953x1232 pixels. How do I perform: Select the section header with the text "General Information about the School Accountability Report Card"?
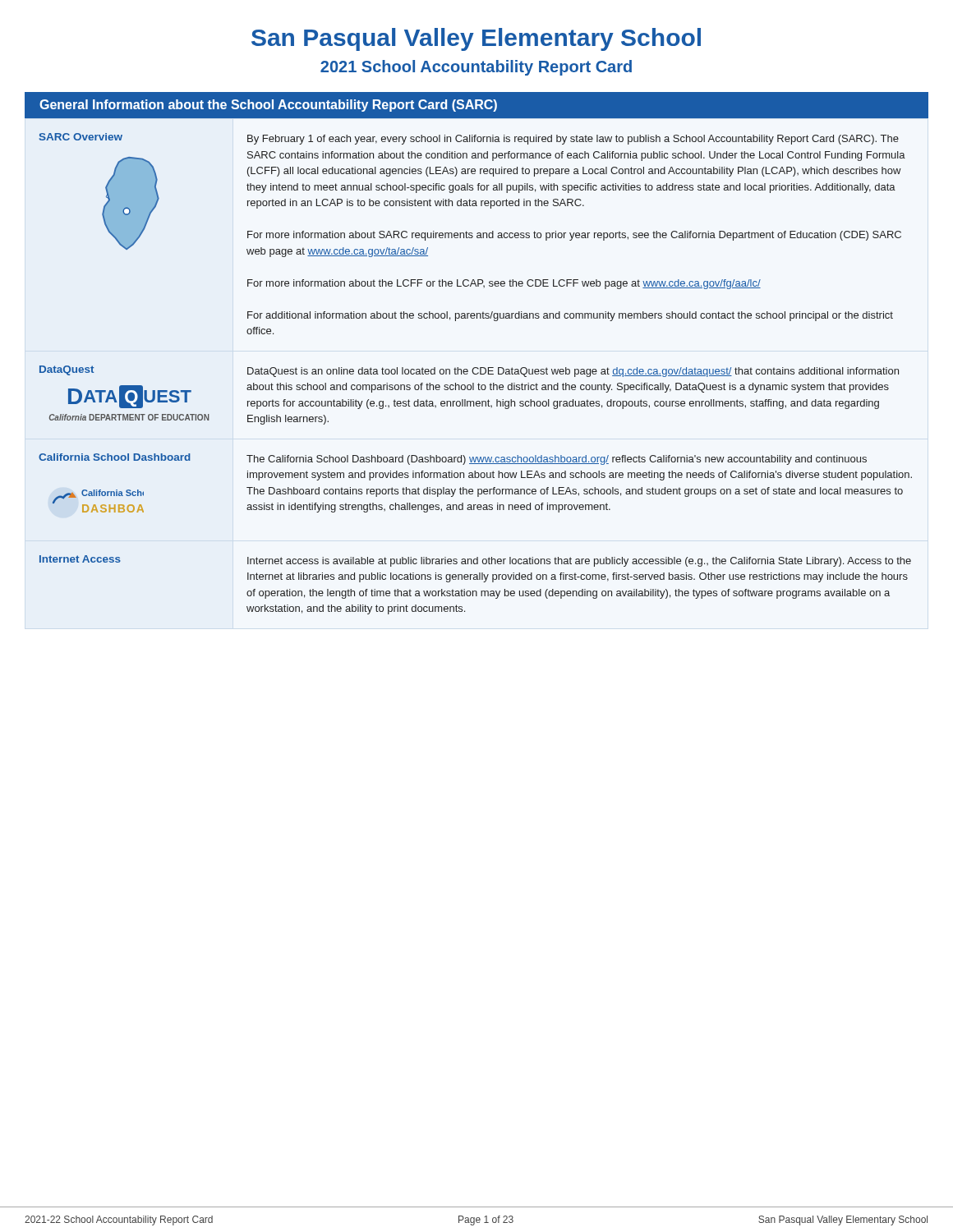269,105
